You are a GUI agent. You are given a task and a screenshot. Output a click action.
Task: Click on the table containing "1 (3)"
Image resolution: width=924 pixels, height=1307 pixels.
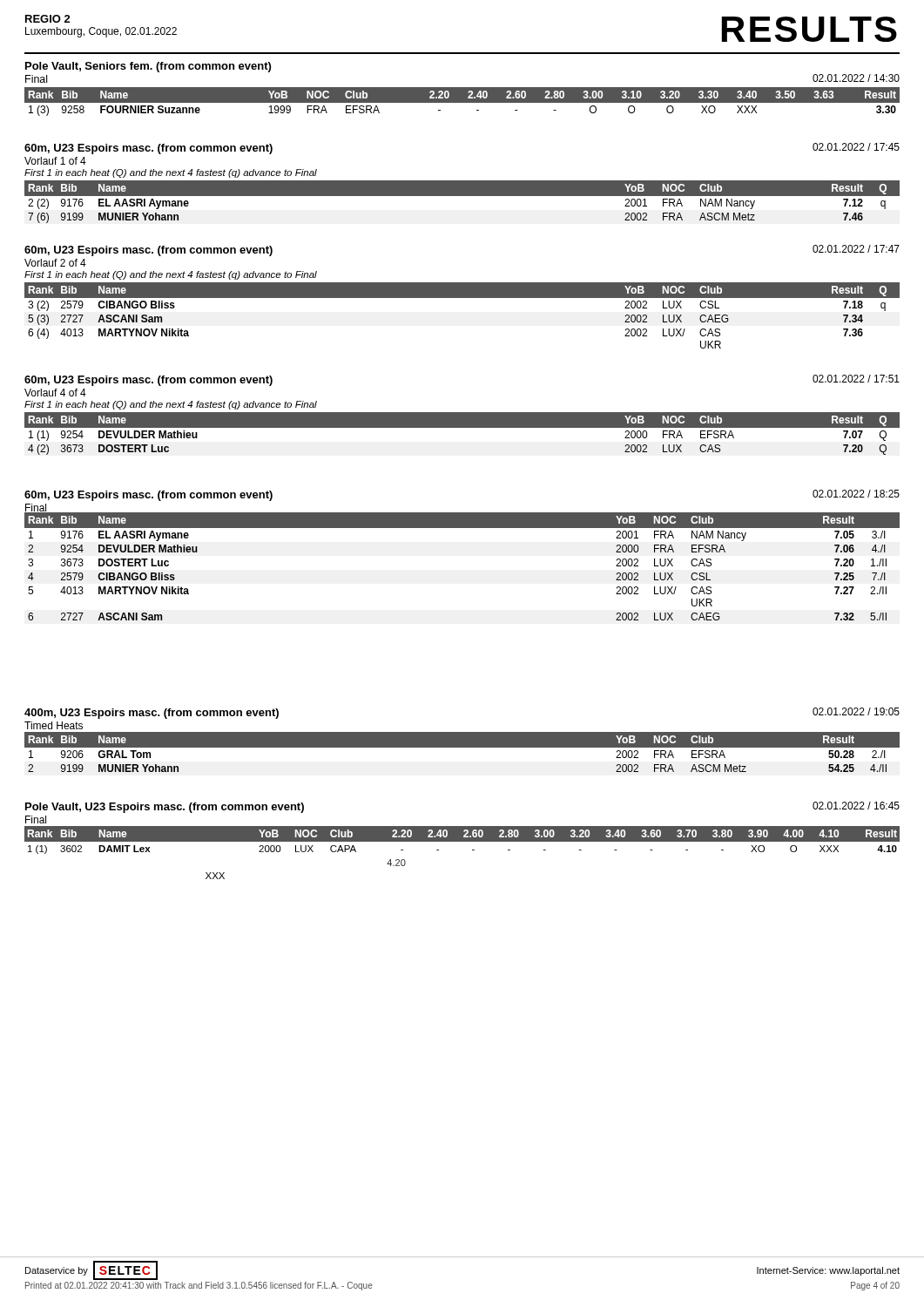[462, 102]
